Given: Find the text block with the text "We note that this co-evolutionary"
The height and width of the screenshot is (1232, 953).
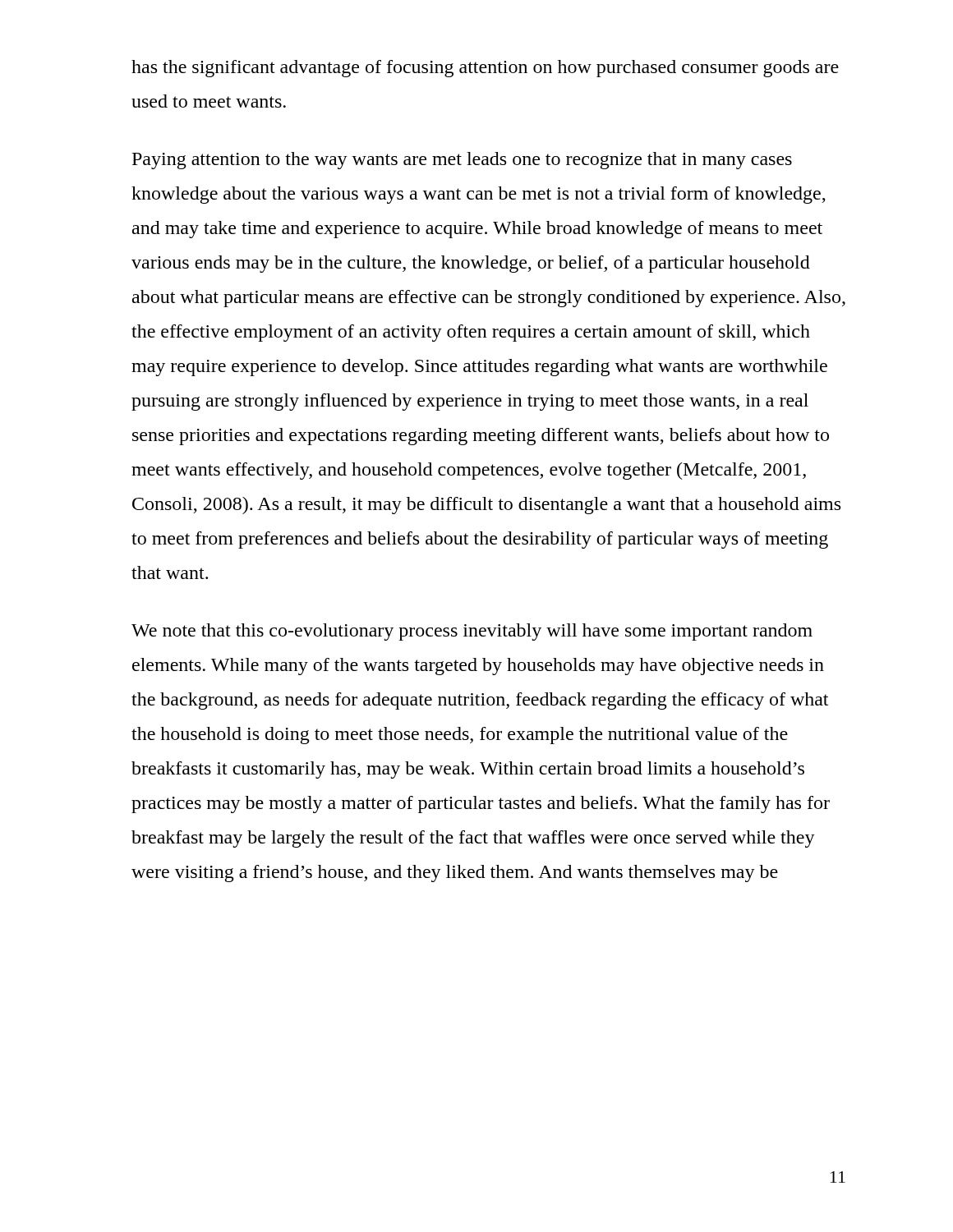Looking at the screenshot, I should point(481,751).
